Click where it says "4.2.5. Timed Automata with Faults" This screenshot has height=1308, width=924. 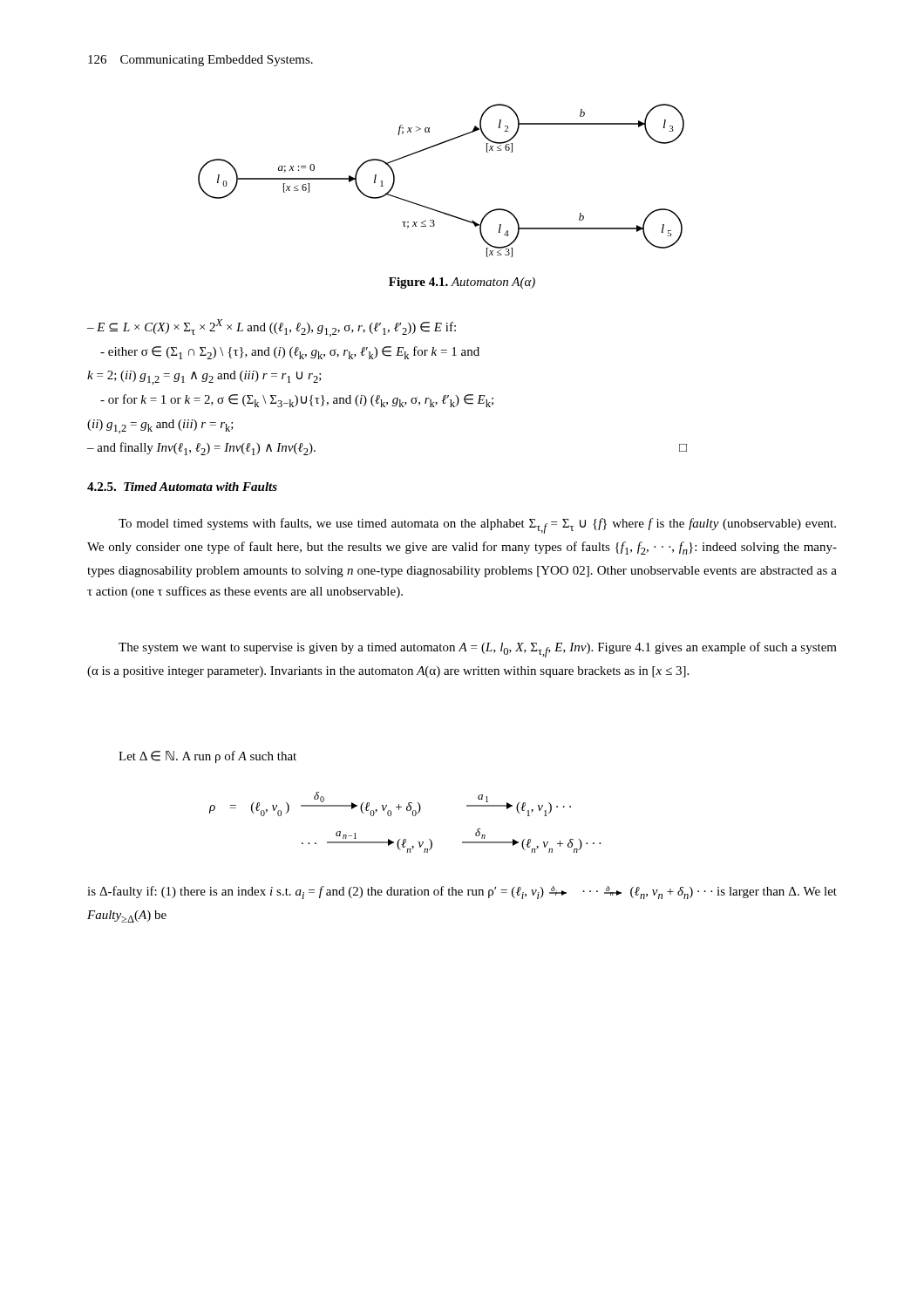(x=182, y=487)
